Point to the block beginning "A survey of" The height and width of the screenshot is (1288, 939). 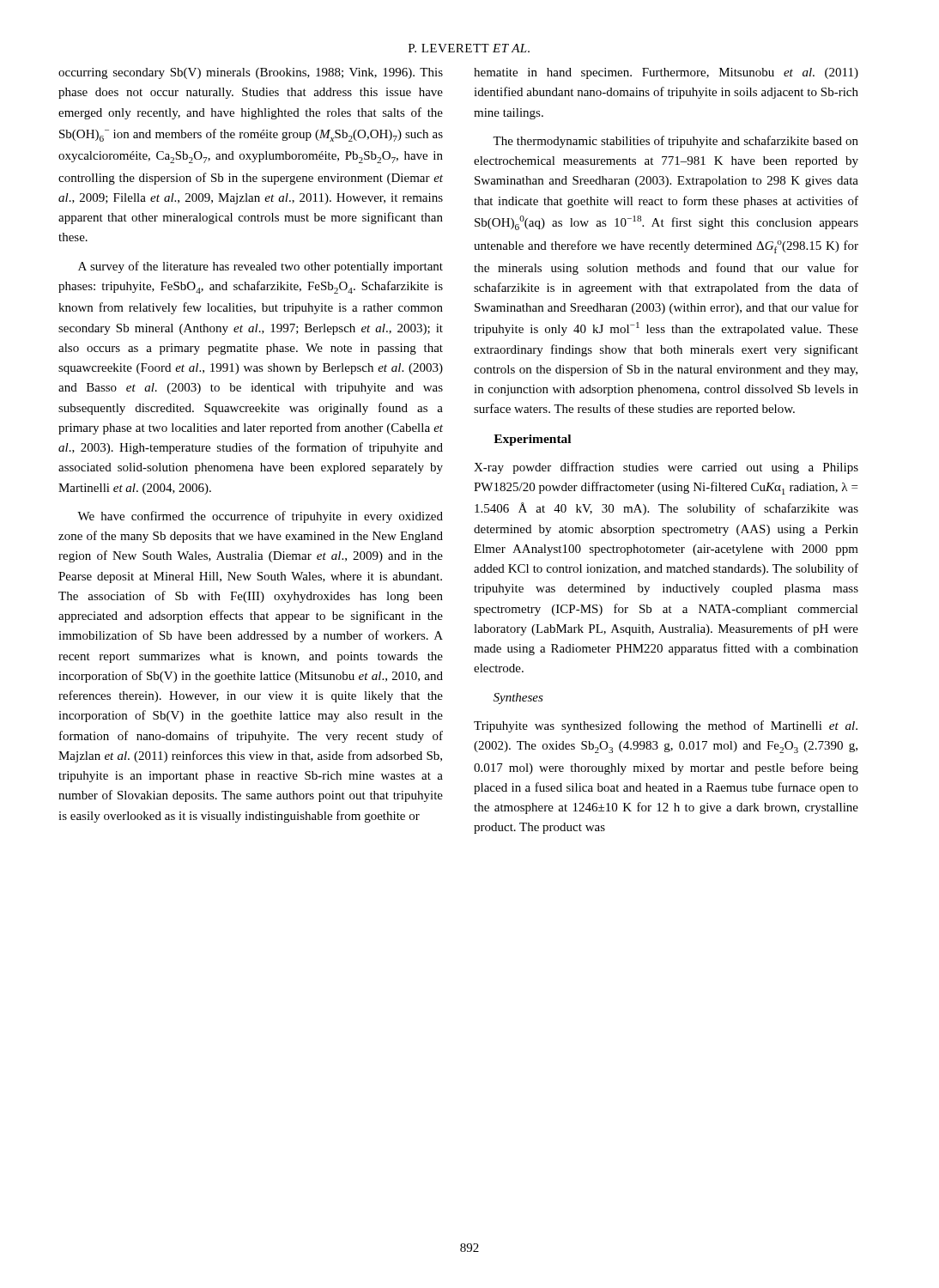[x=251, y=377]
